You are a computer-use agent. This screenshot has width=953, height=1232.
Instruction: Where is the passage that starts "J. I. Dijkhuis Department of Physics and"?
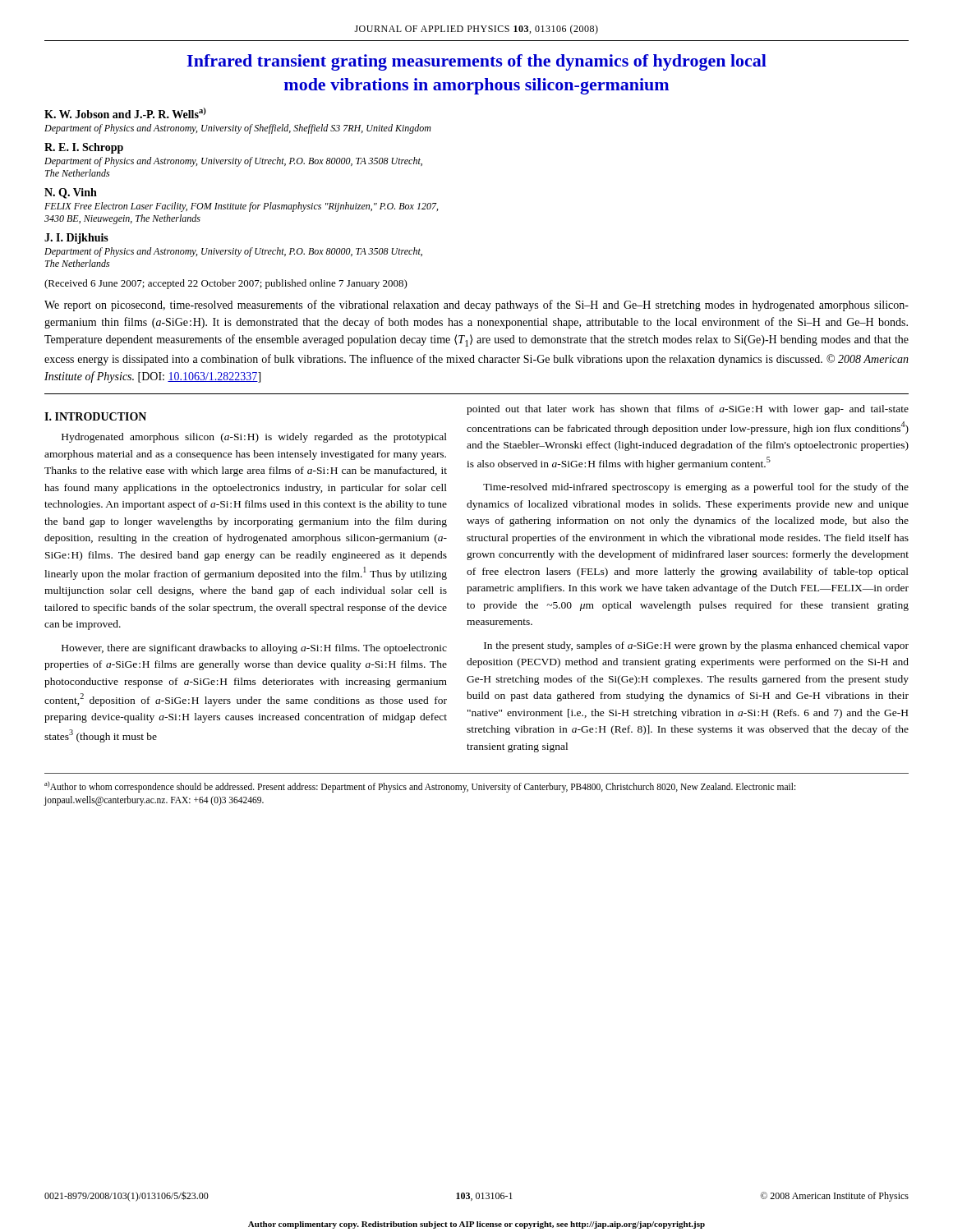tap(76, 239)
